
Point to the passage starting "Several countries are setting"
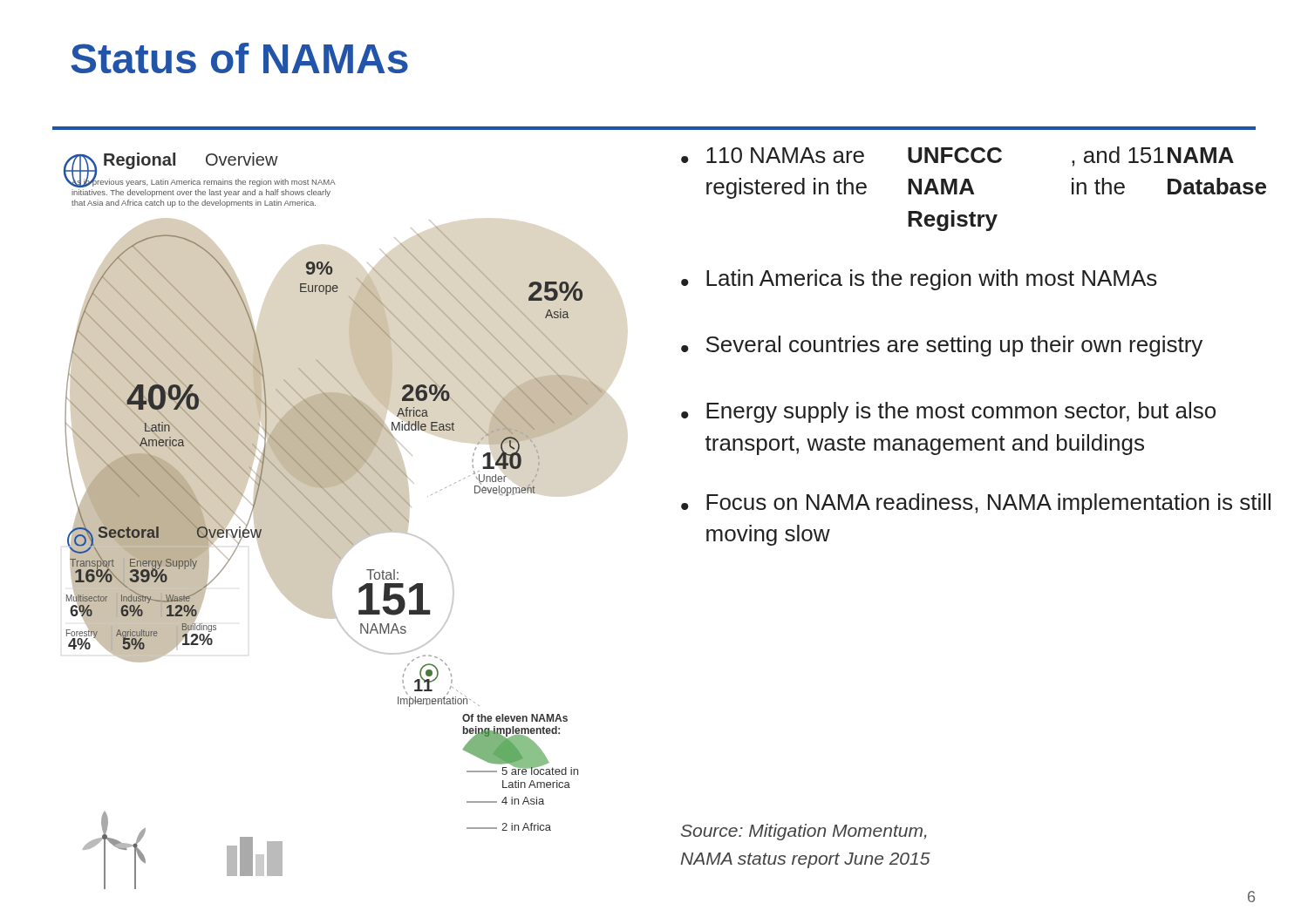click(954, 345)
